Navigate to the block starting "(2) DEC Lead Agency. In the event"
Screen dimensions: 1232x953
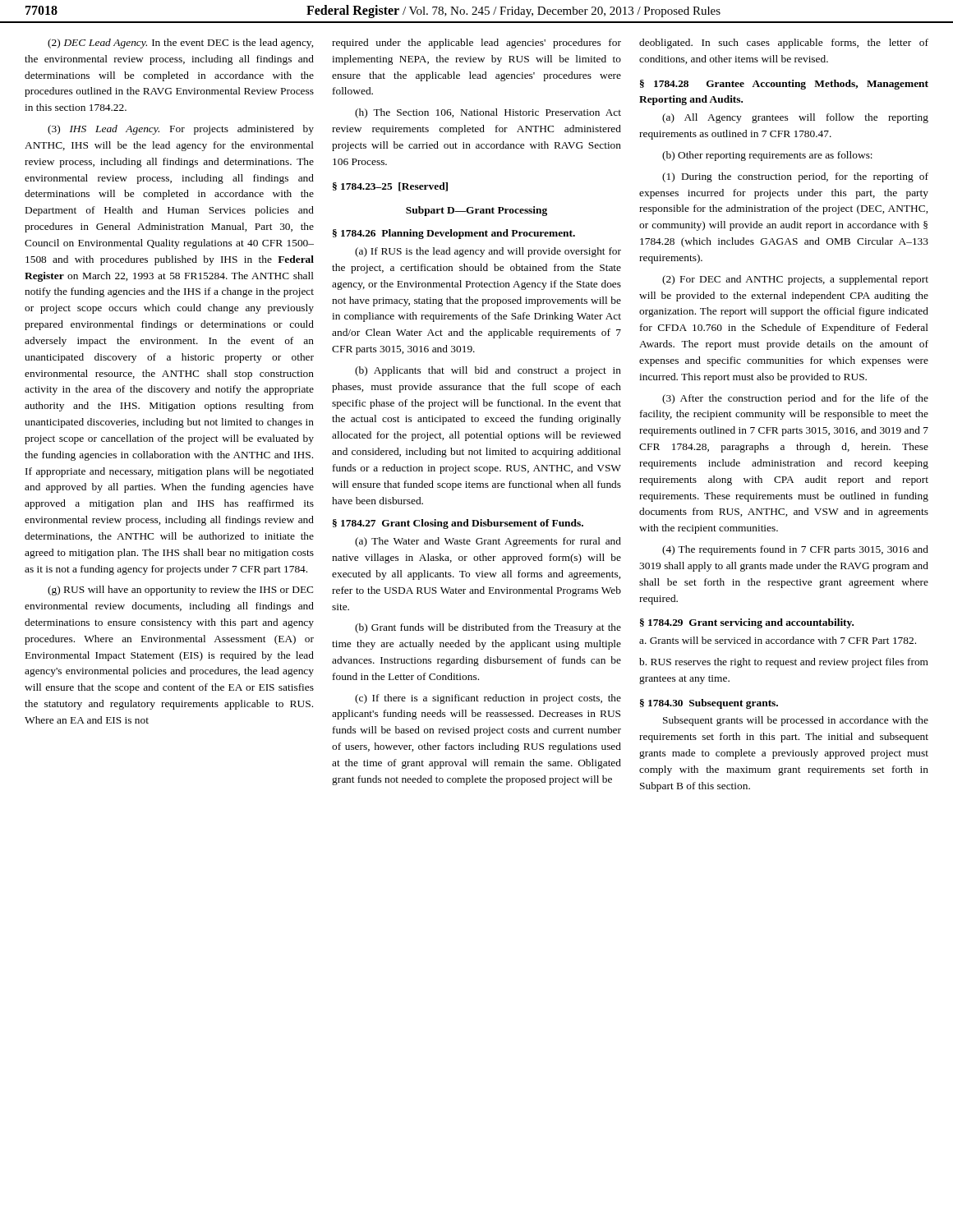click(x=169, y=75)
